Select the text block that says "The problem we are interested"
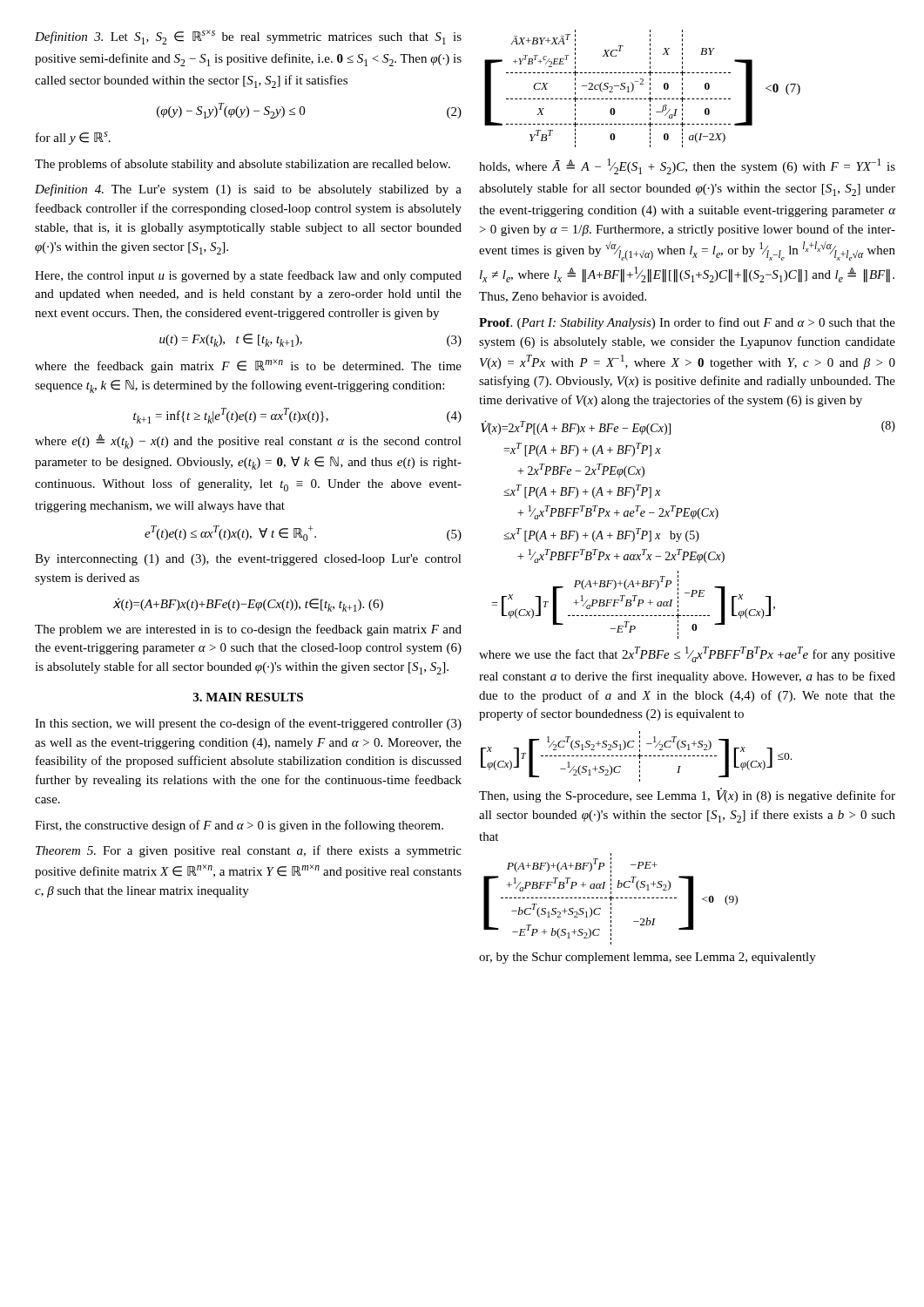Viewport: 924px width, 1307px height. (x=248, y=650)
